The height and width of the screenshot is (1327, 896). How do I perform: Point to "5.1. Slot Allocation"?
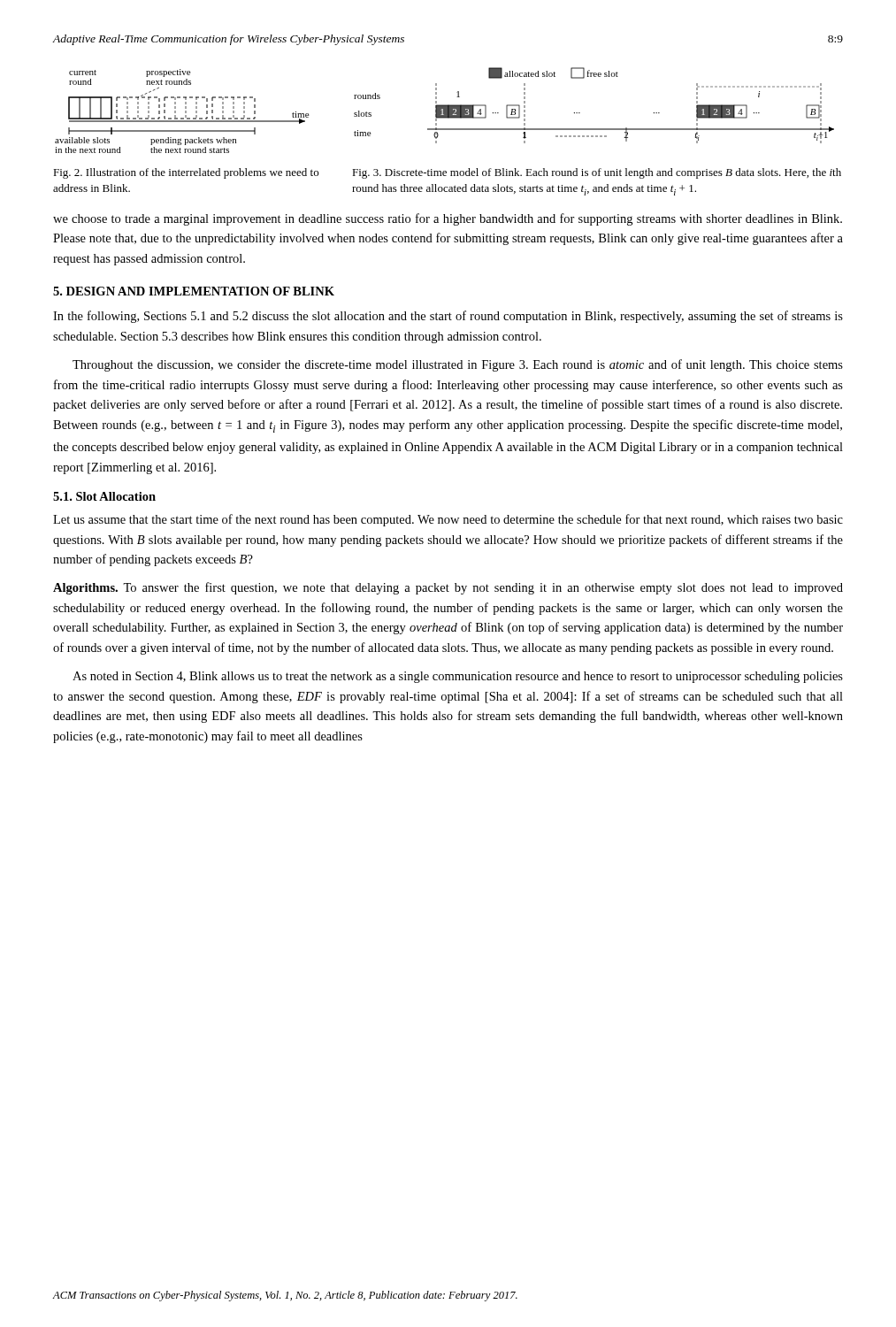(104, 496)
